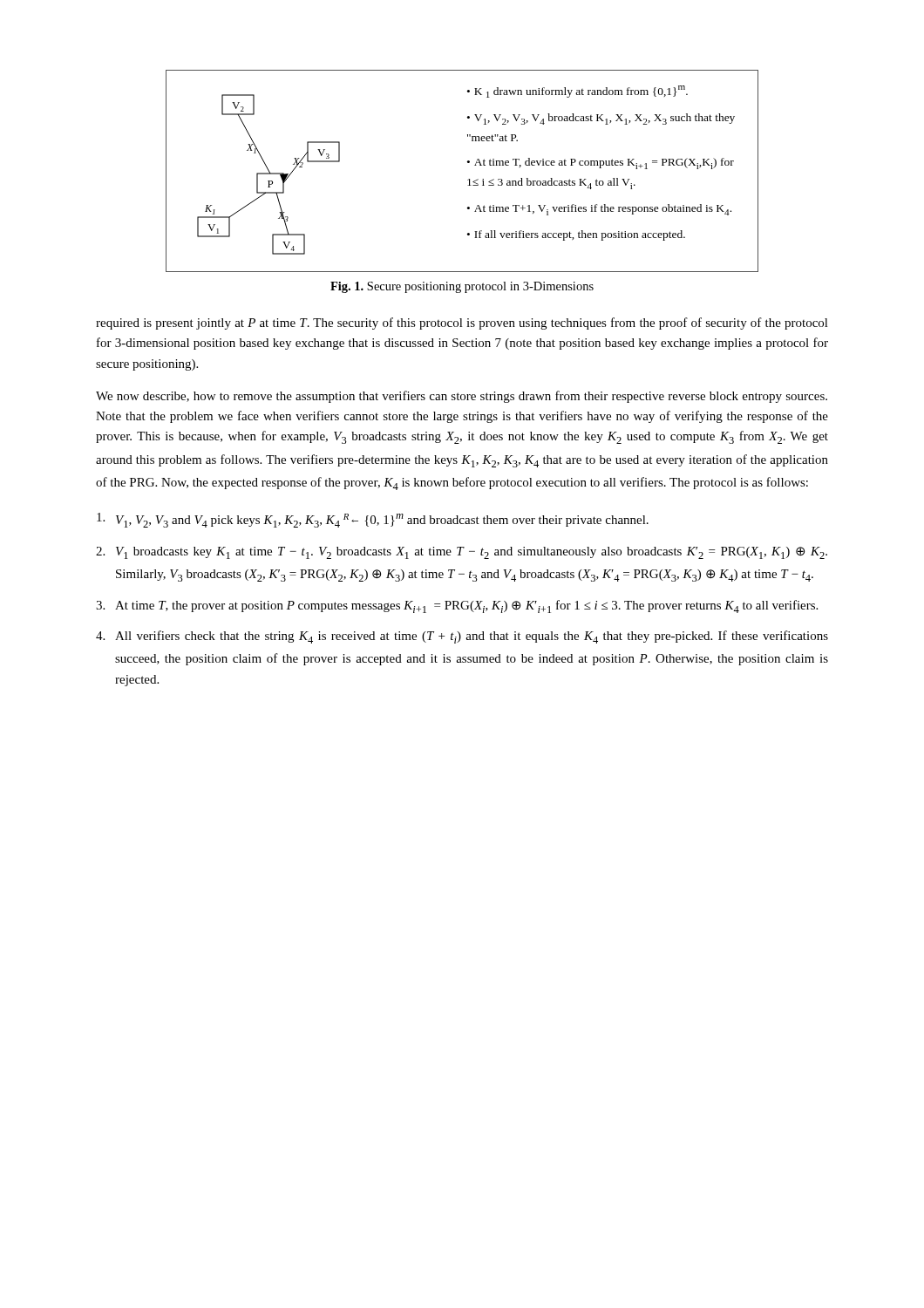Image resolution: width=924 pixels, height=1308 pixels.
Task: Point to the text block starting "4. All verifiers check that"
Action: point(462,658)
